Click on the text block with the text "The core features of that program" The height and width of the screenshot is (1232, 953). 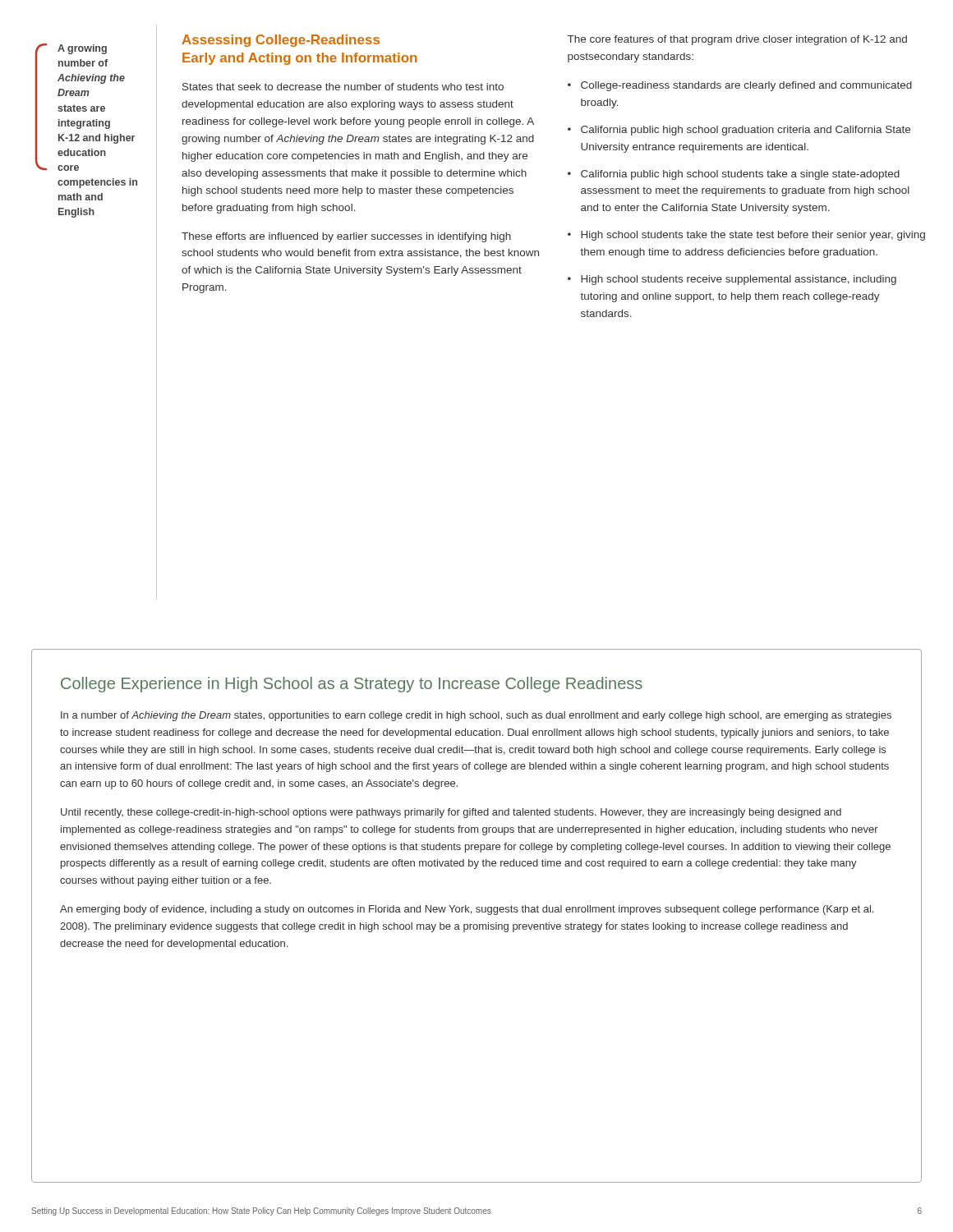[x=737, y=48]
